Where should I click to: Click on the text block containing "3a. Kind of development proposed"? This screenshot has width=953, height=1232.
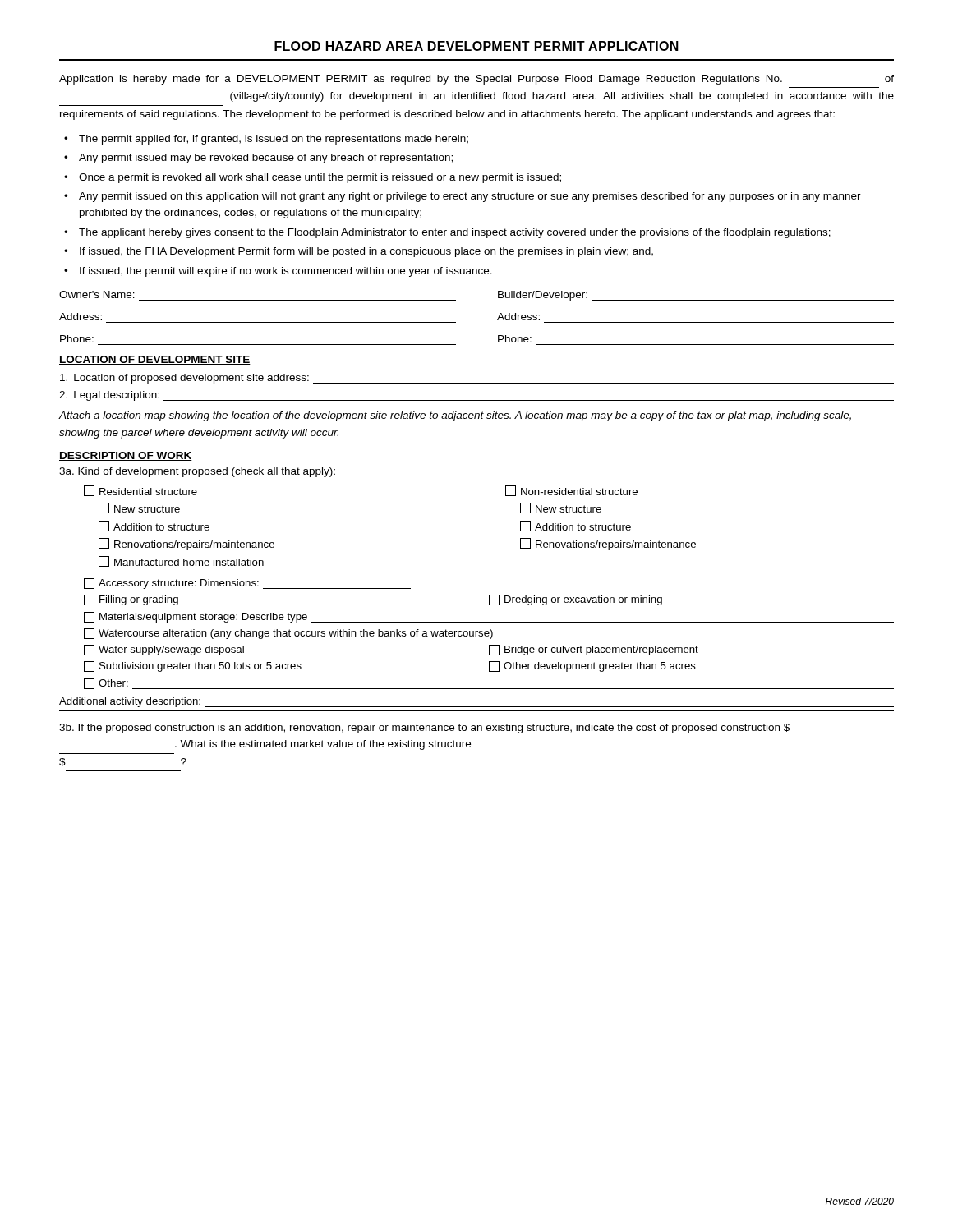(198, 471)
